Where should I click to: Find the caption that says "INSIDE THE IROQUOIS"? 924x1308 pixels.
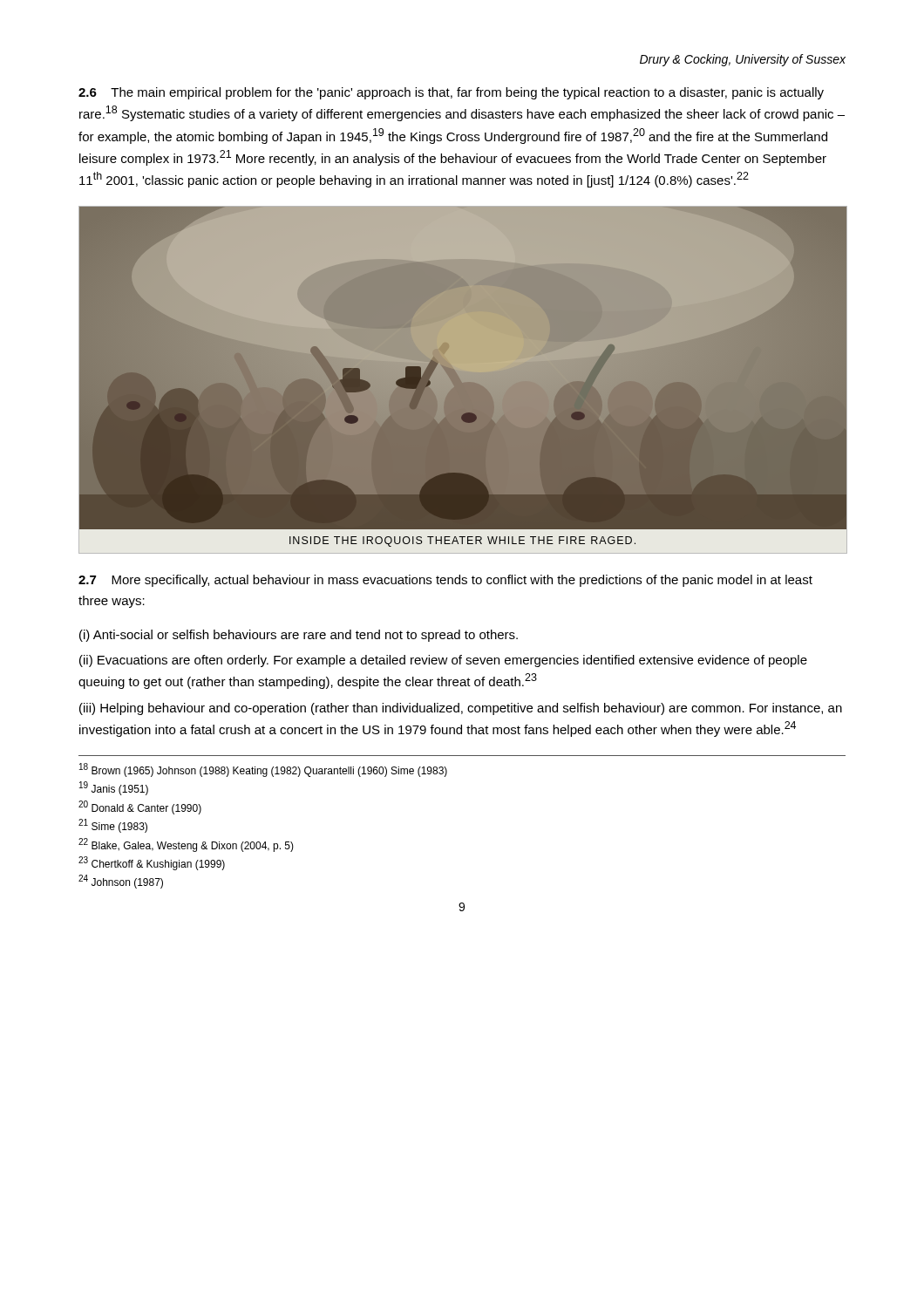click(463, 541)
